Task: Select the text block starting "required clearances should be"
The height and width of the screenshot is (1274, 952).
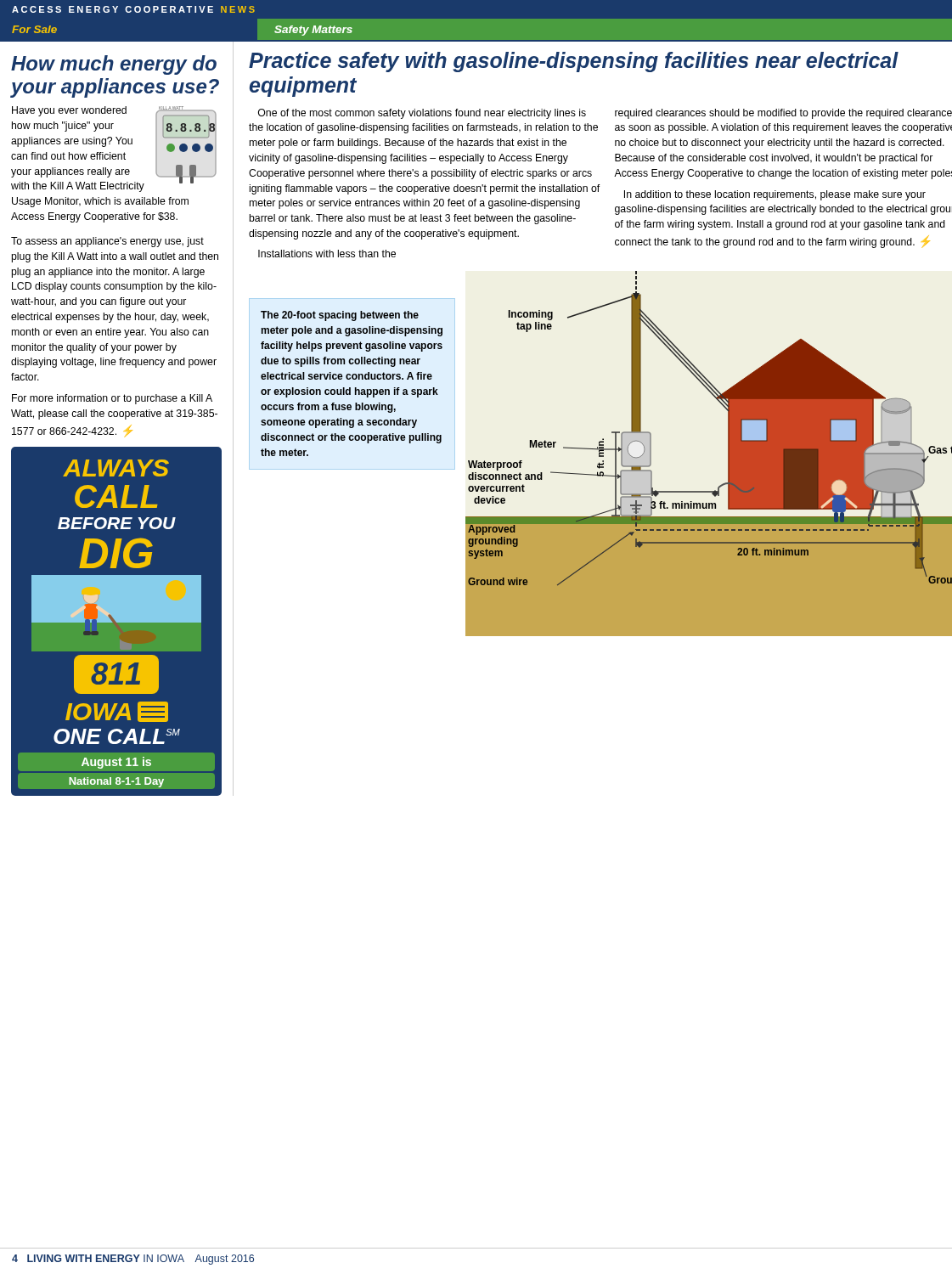Action: 783,143
